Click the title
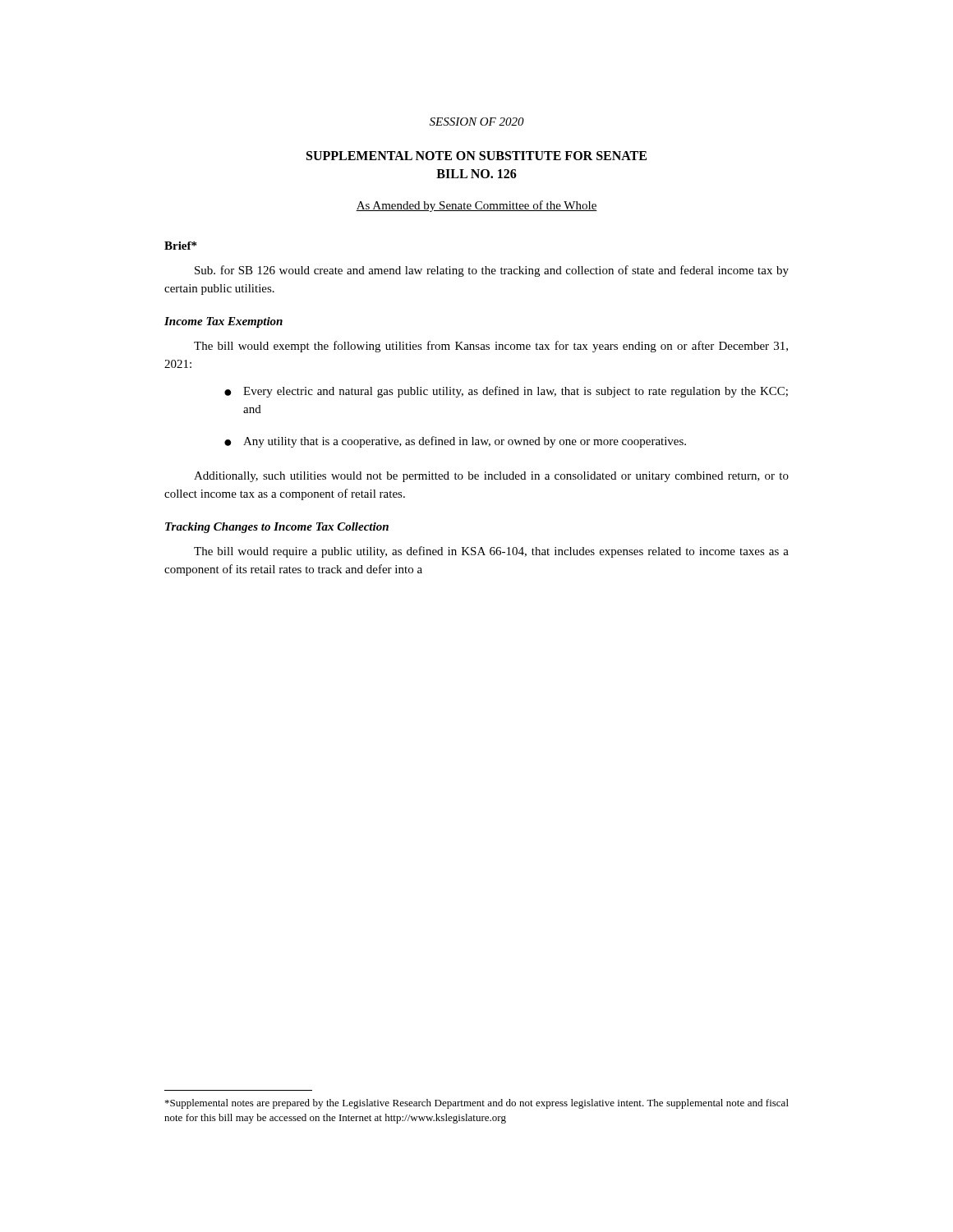This screenshot has width=953, height=1232. point(476,165)
